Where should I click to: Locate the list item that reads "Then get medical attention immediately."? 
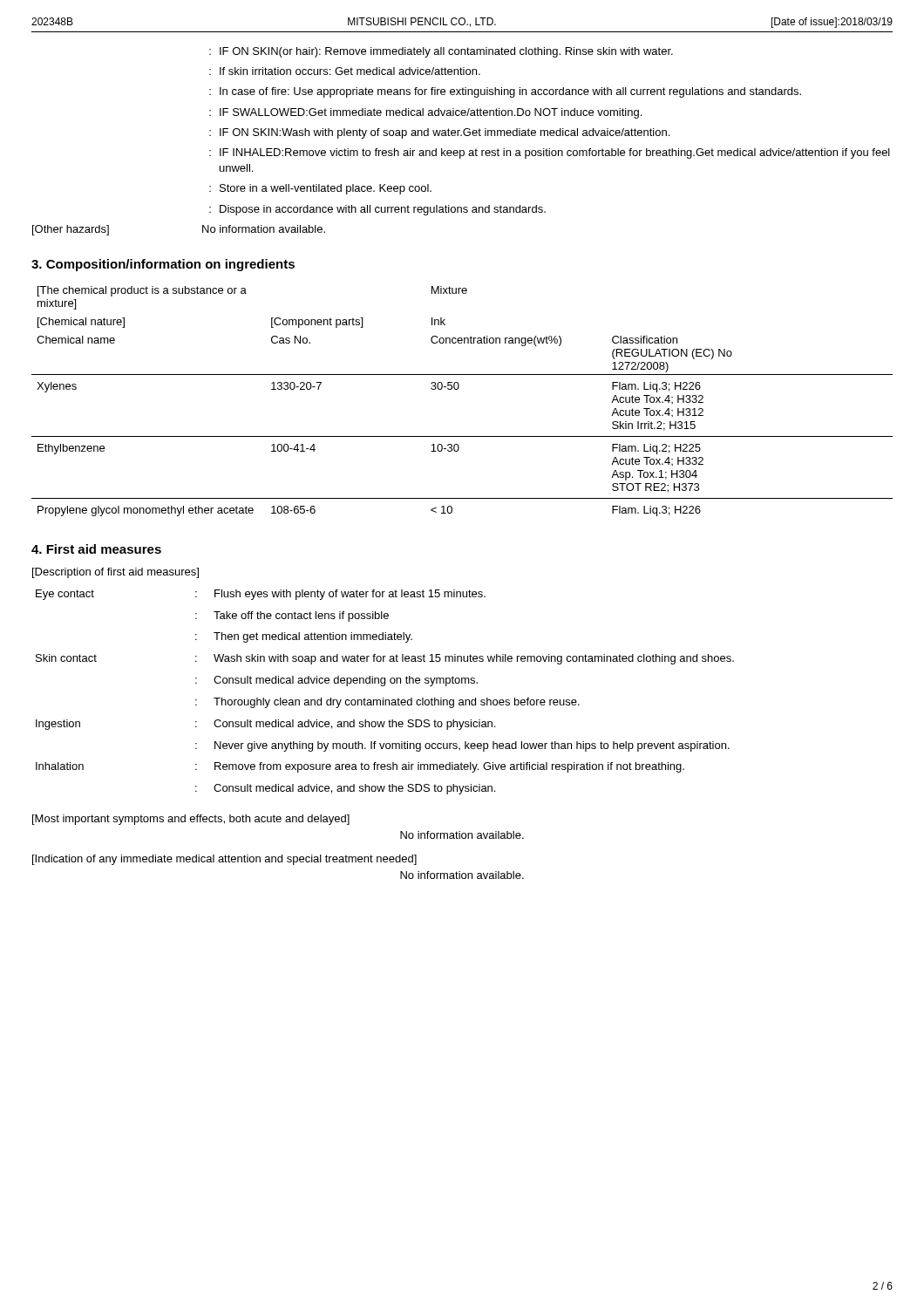point(313,636)
